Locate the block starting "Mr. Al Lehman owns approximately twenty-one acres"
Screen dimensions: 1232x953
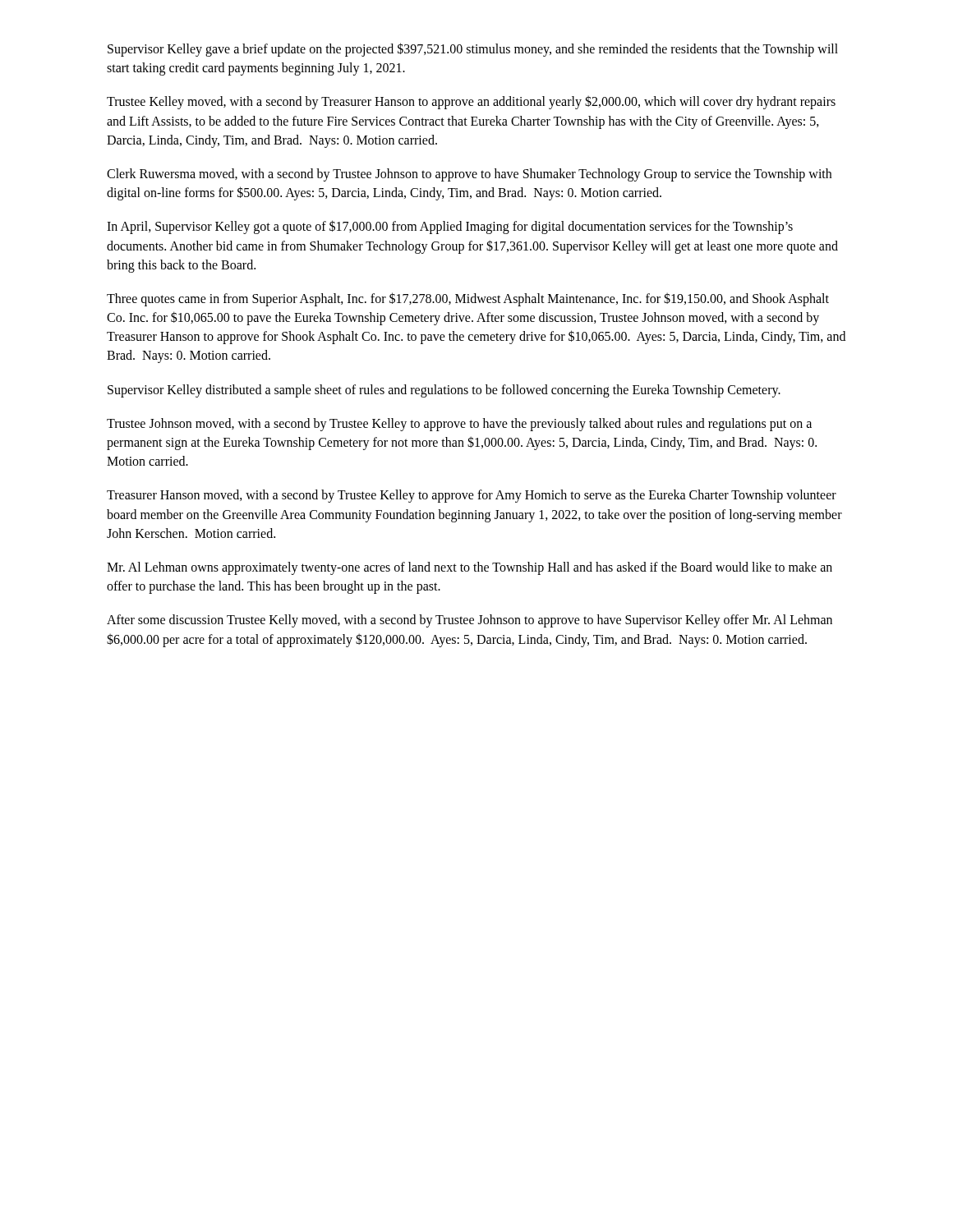470,577
